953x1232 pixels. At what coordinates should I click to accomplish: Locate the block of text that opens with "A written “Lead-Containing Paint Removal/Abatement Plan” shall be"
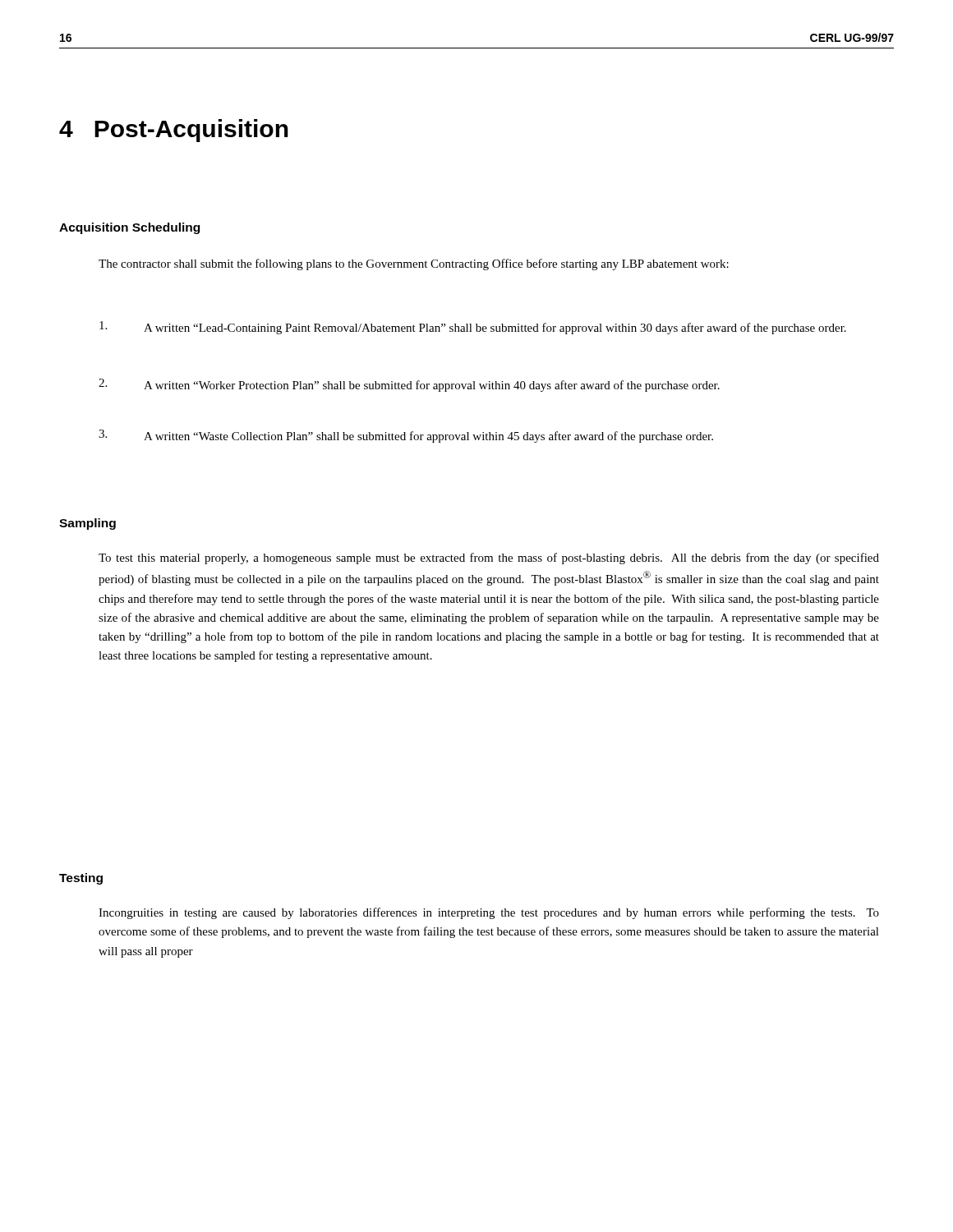(495, 328)
